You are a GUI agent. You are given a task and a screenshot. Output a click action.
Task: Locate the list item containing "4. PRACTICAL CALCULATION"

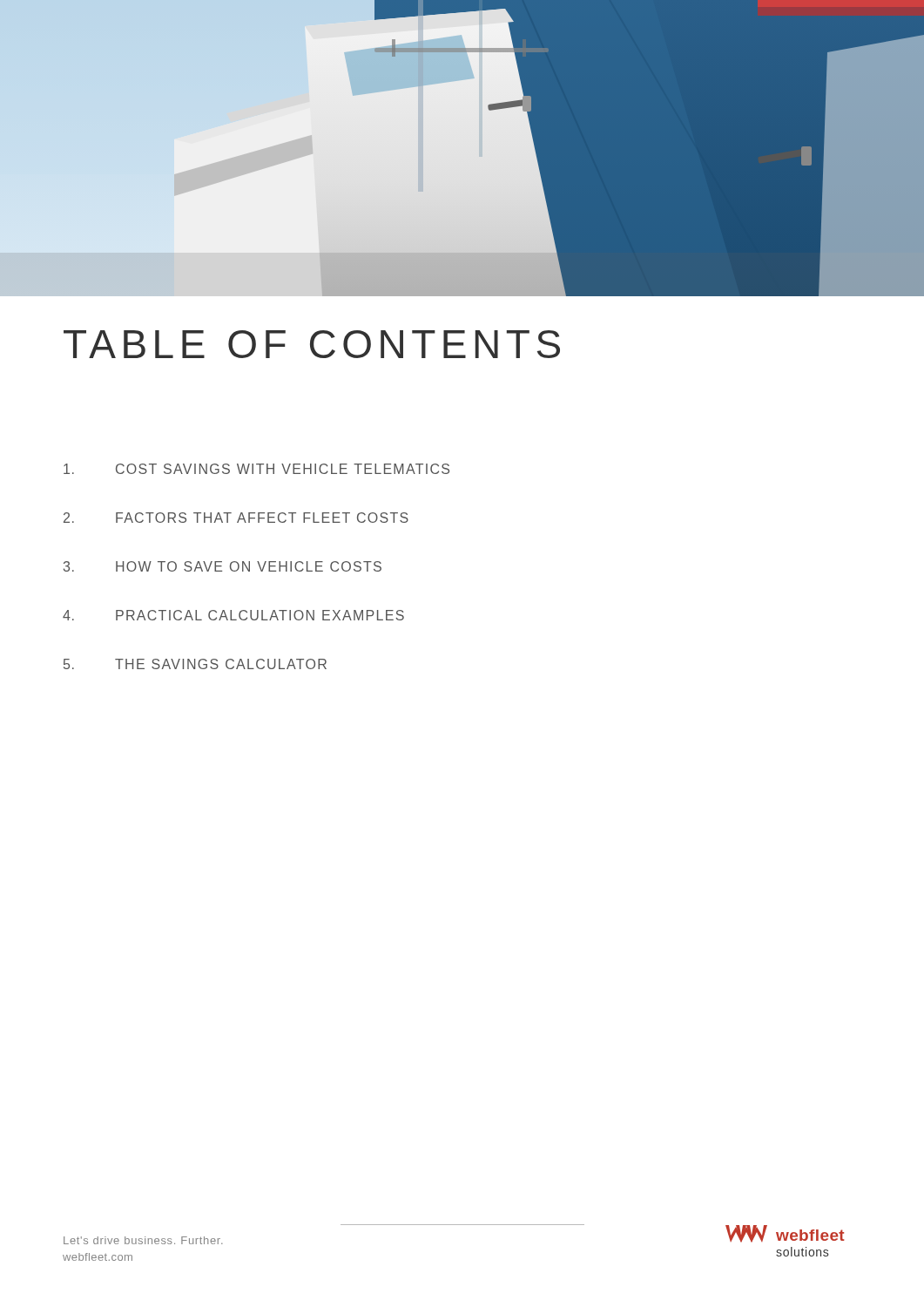(x=234, y=616)
